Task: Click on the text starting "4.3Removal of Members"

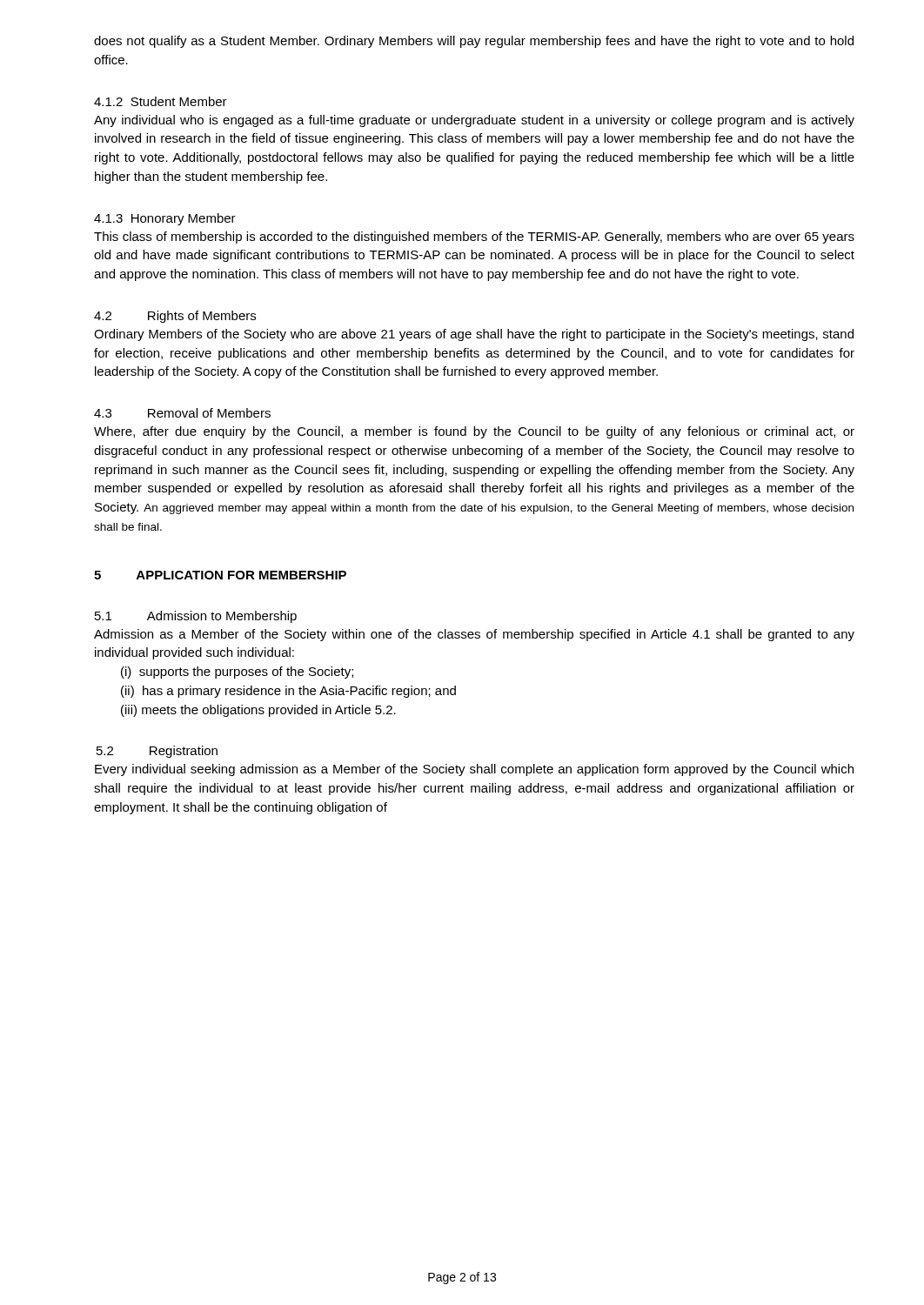Action: [182, 413]
